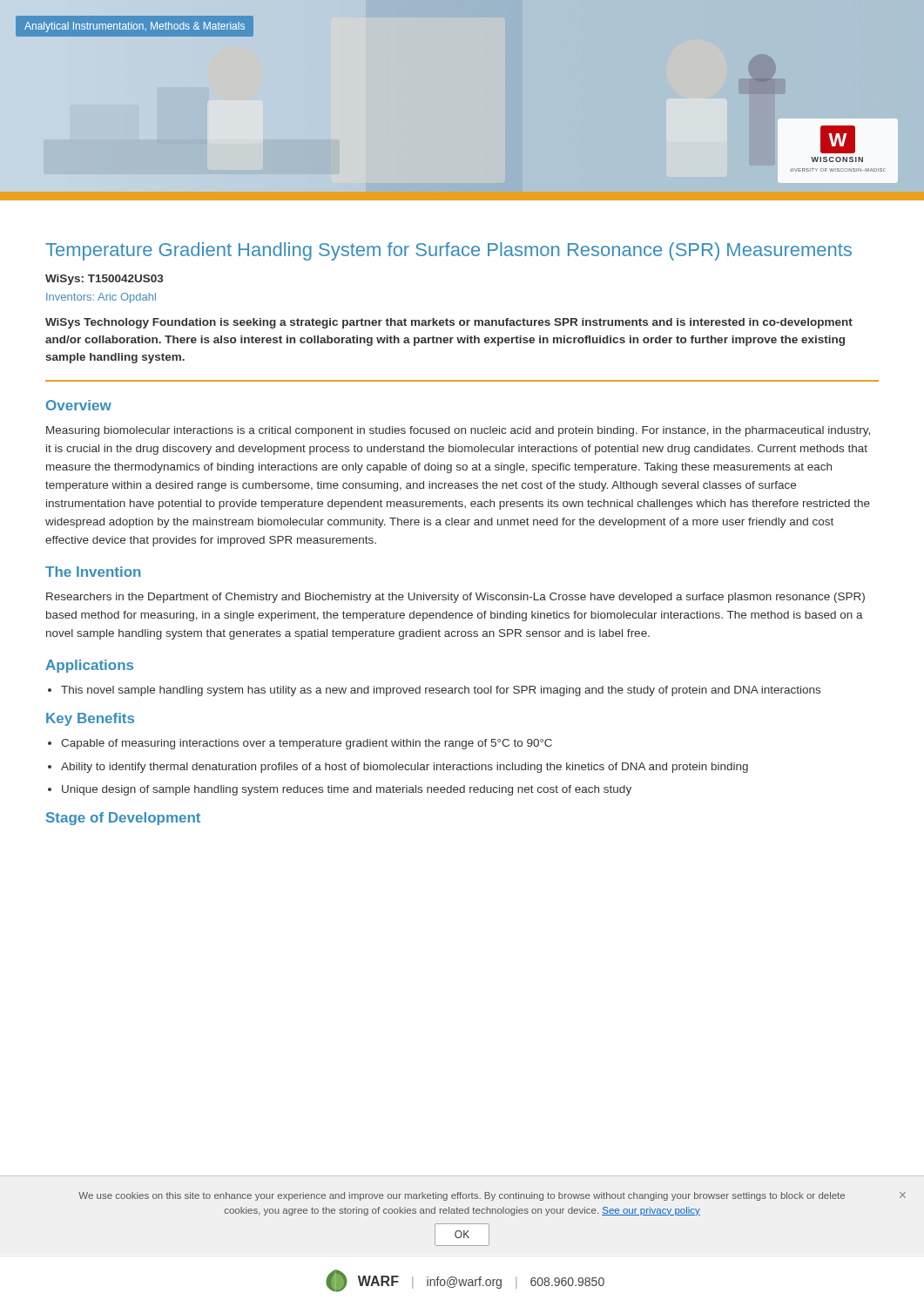Where does it say "WiSys: T150042US03"?

point(104,278)
